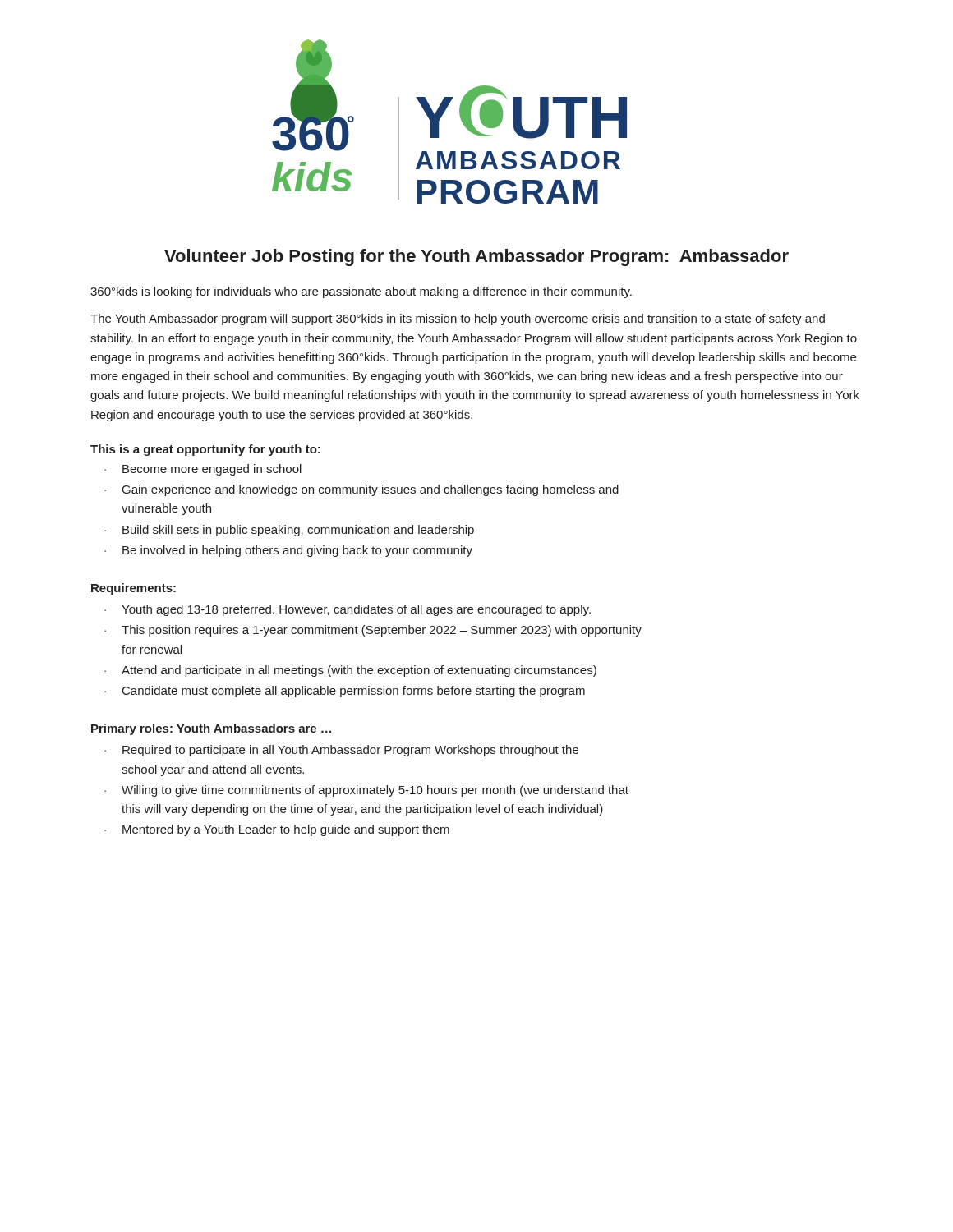Find the block on this page that starts "360°kids is looking for individuals who"
Image resolution: width=953 pixels, height=1232 pixels.
click(x=361, y=291)
